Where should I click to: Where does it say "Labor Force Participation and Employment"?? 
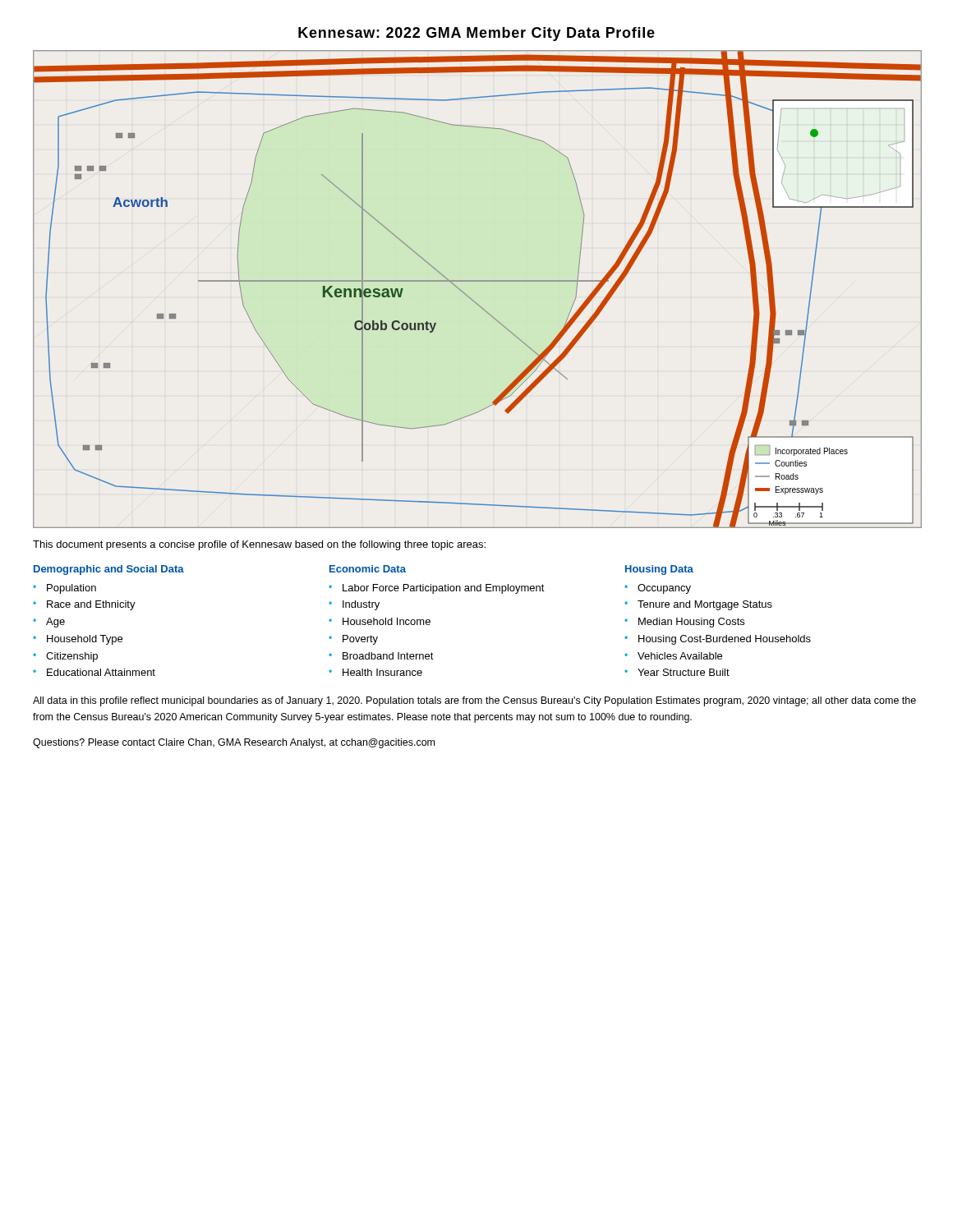(x=443, y=587)
